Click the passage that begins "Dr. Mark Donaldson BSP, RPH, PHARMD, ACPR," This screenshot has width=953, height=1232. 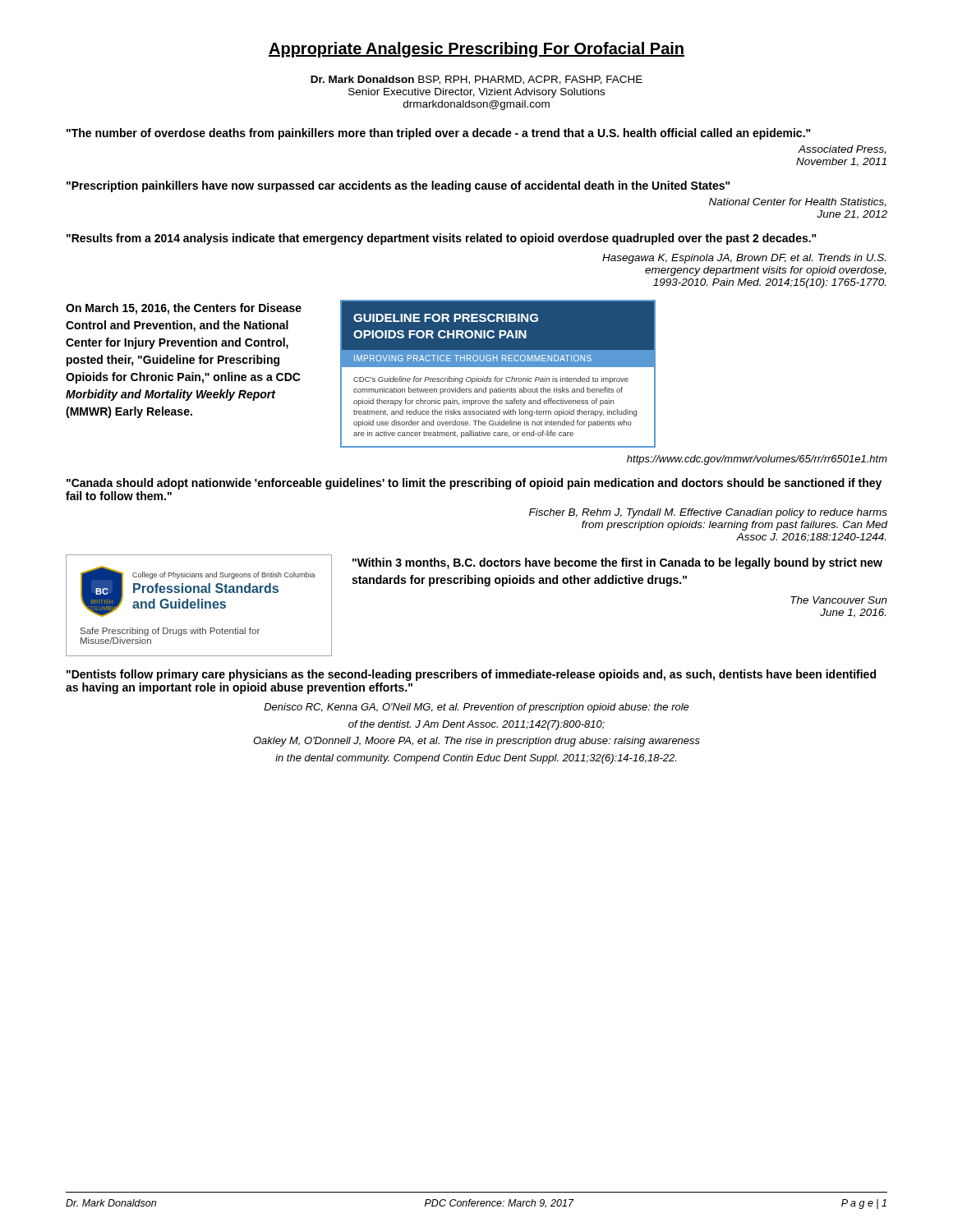[476, 92]
